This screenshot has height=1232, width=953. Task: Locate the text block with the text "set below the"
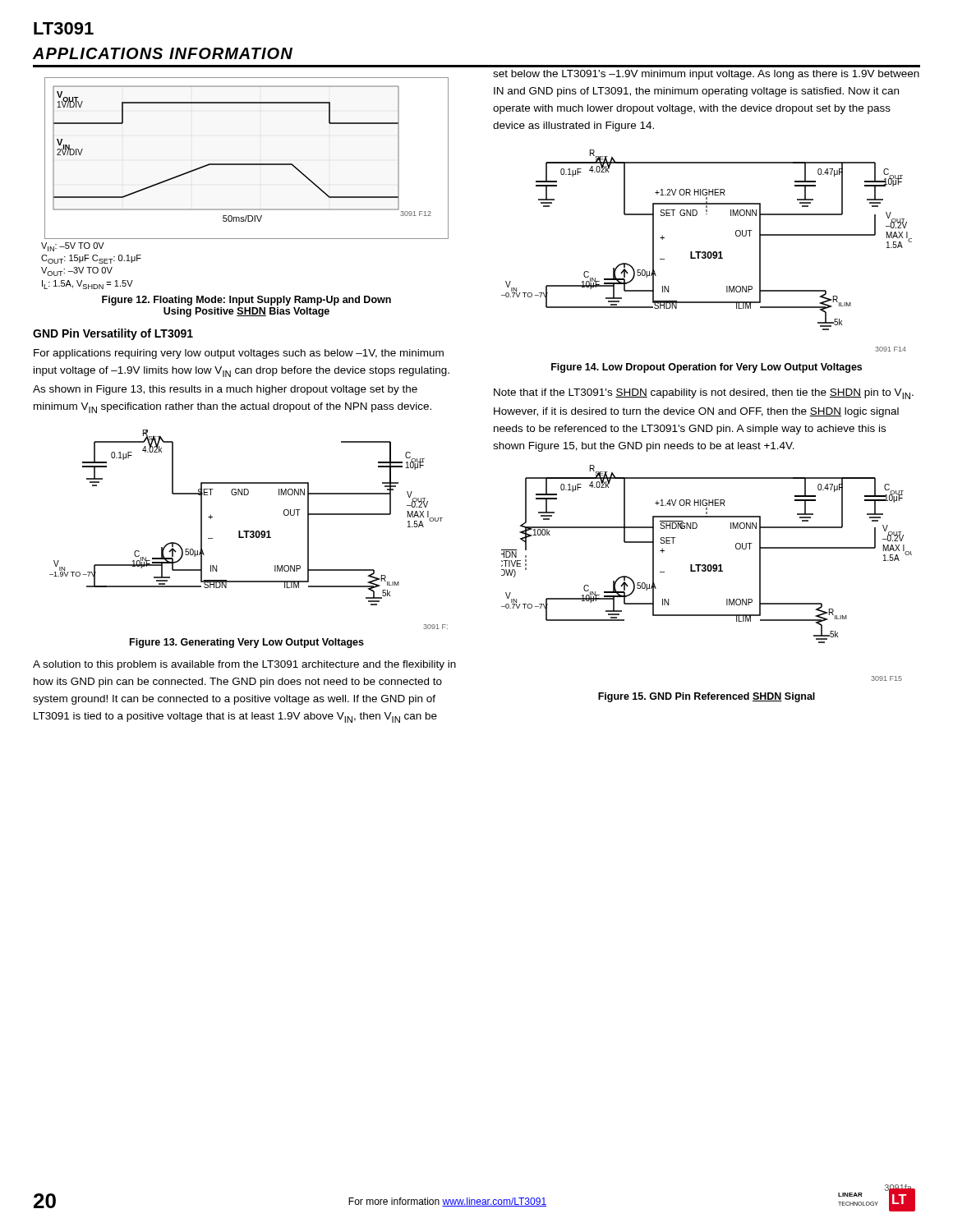(706, 99)
